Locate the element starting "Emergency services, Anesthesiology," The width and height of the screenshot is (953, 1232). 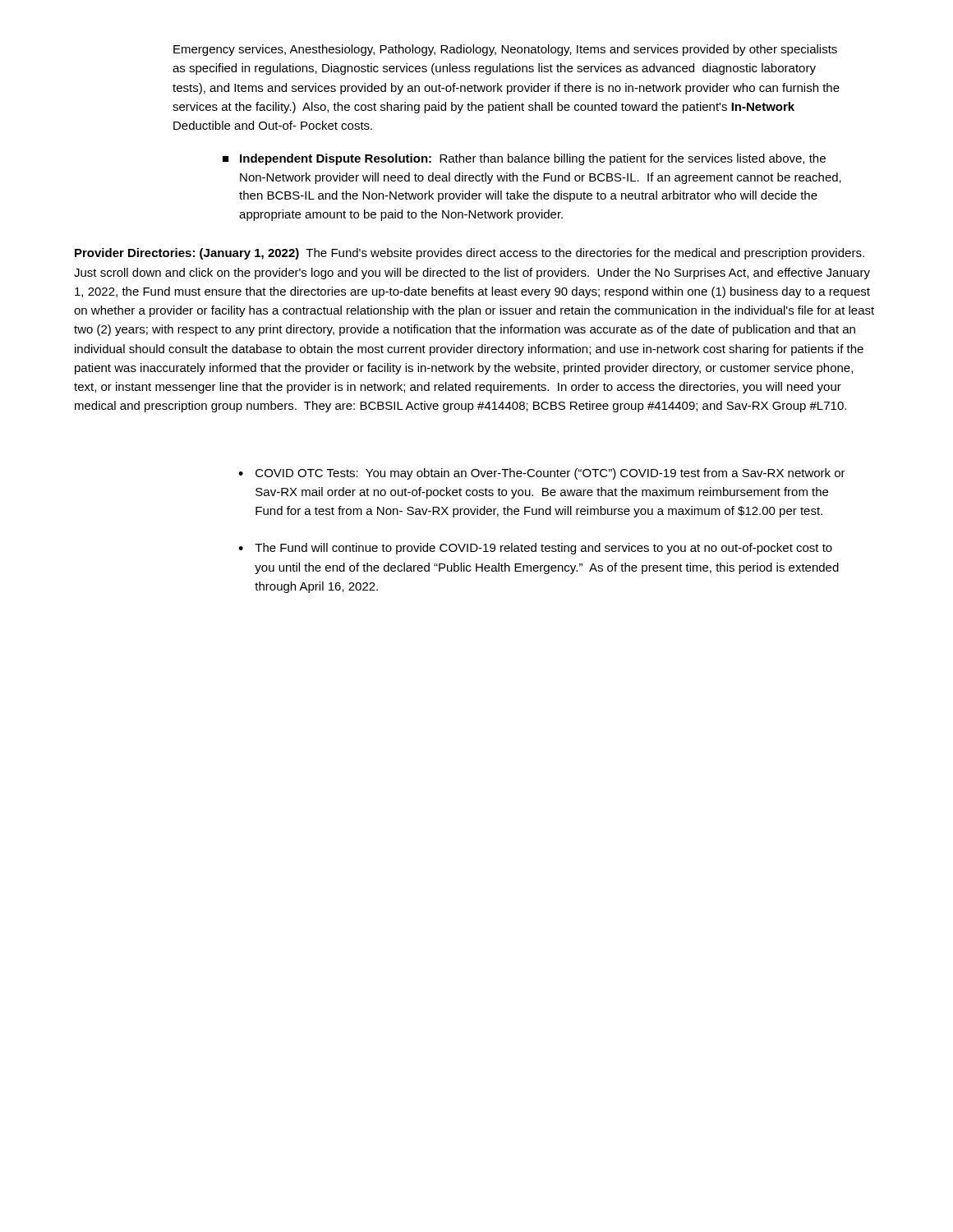point(506,87)
